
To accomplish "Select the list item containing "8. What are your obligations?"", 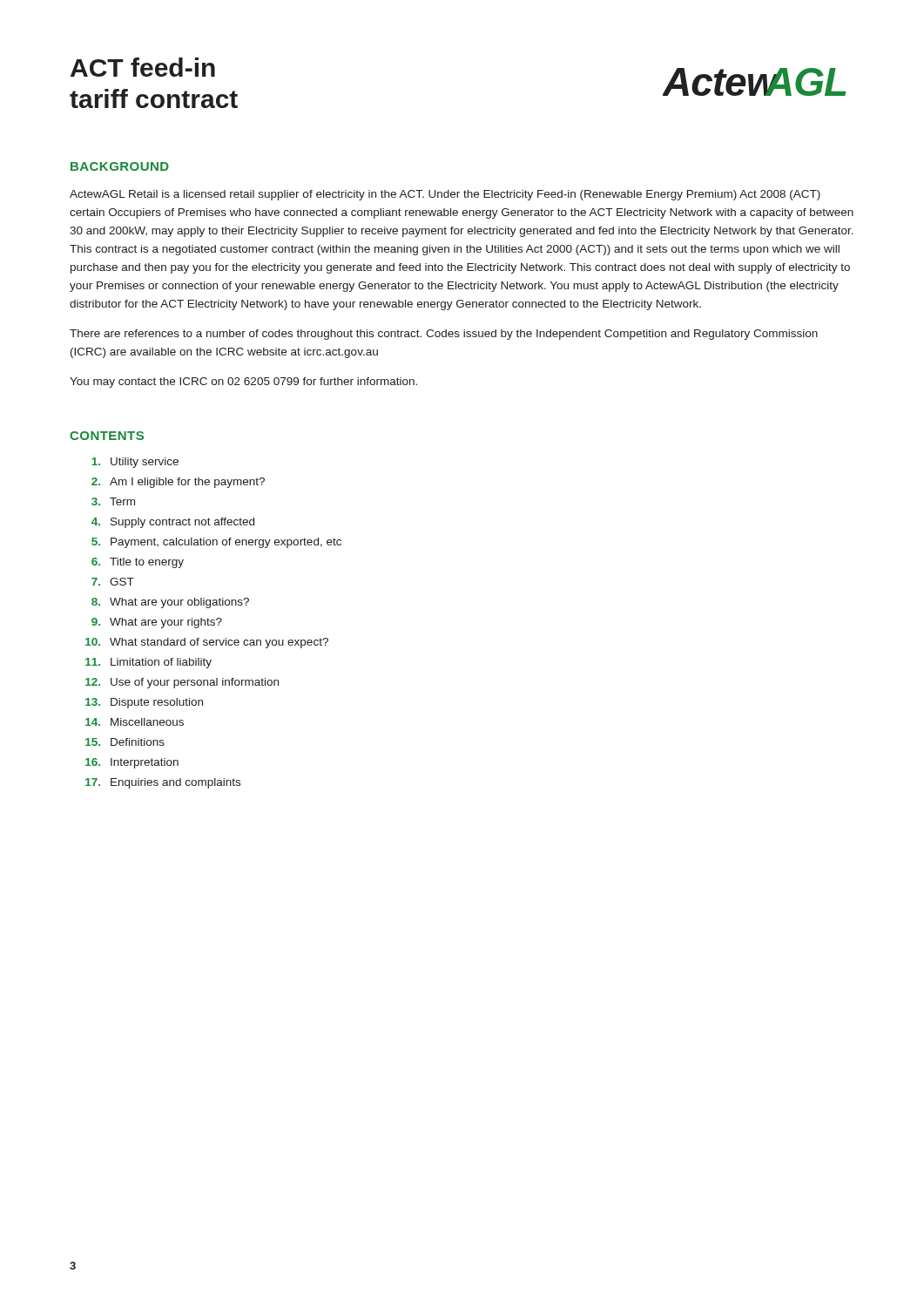I will tap(170, 603).
